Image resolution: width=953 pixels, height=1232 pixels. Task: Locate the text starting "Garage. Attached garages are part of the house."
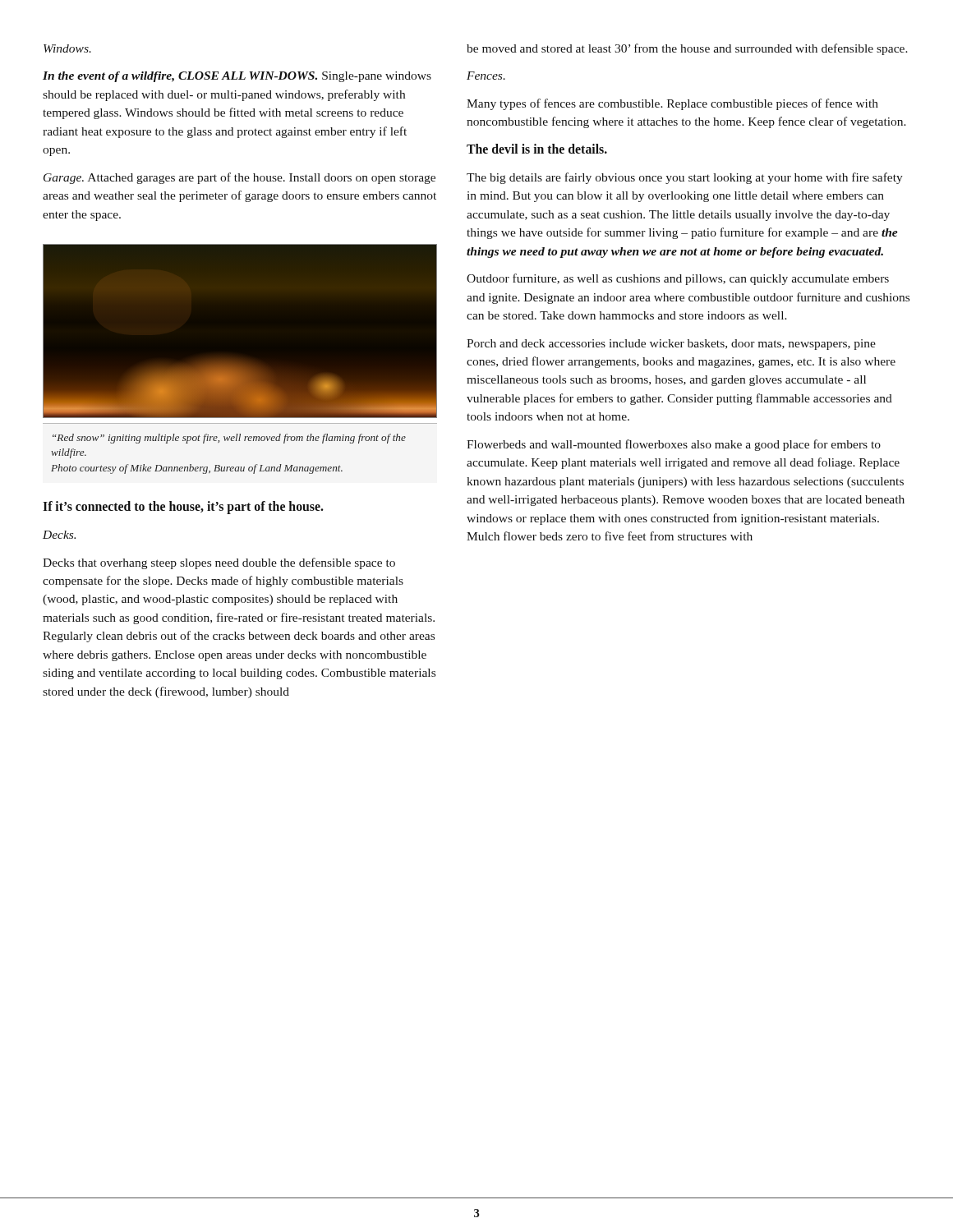point(240,196)
